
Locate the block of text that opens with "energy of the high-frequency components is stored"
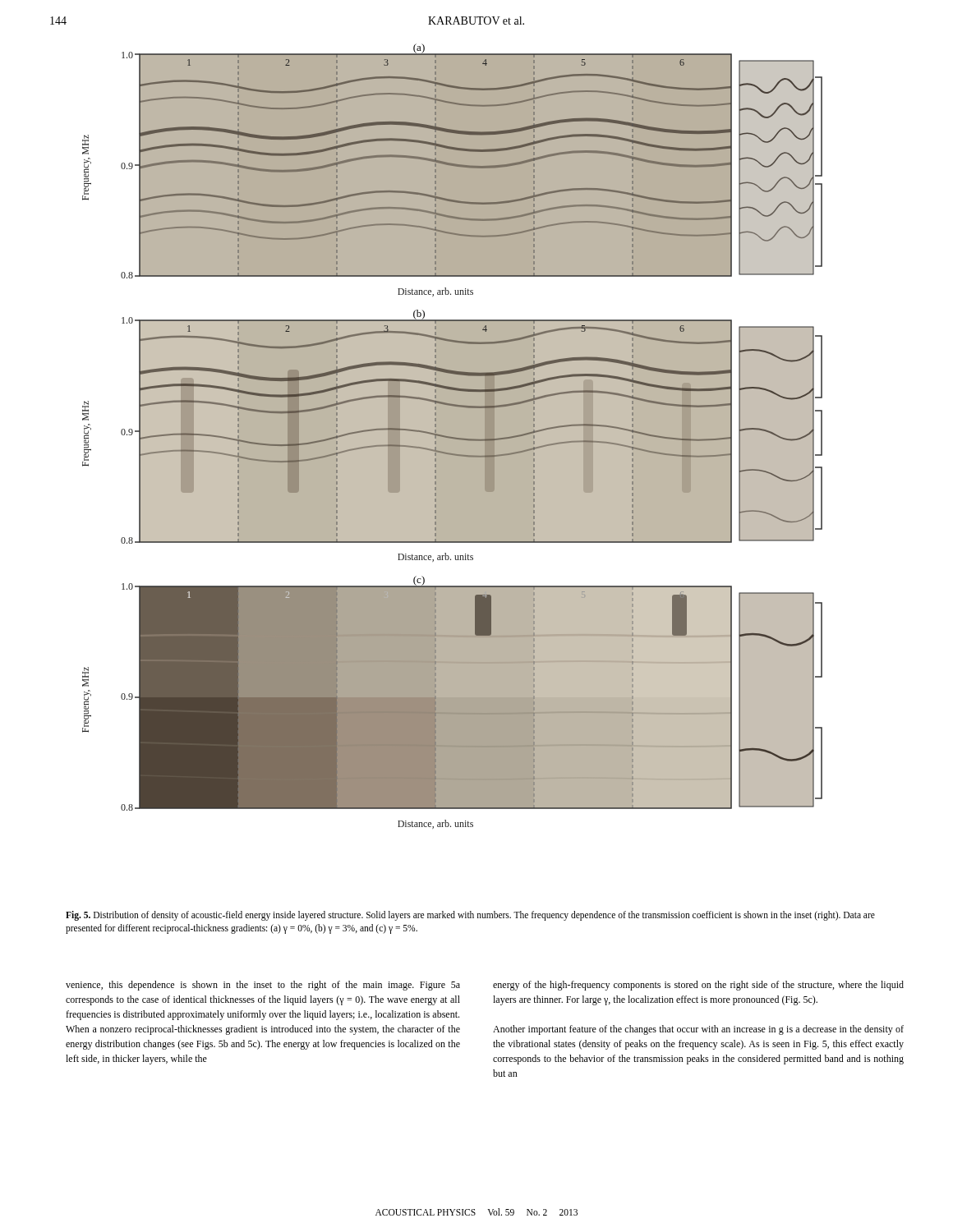pos(698,1029)
